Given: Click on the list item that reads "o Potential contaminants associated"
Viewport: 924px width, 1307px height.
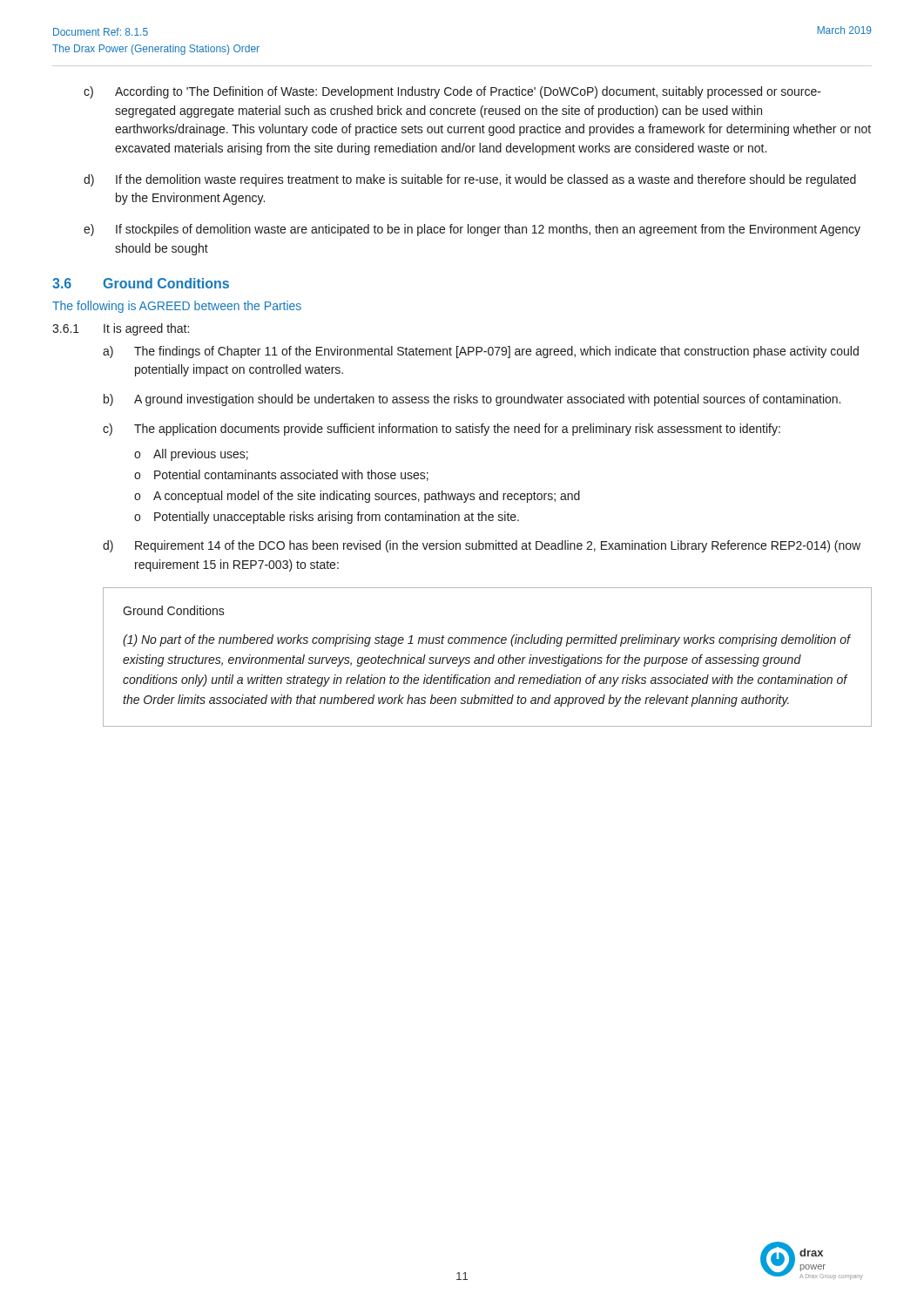Looking at the screenshot, I should (x=282, y=475).
